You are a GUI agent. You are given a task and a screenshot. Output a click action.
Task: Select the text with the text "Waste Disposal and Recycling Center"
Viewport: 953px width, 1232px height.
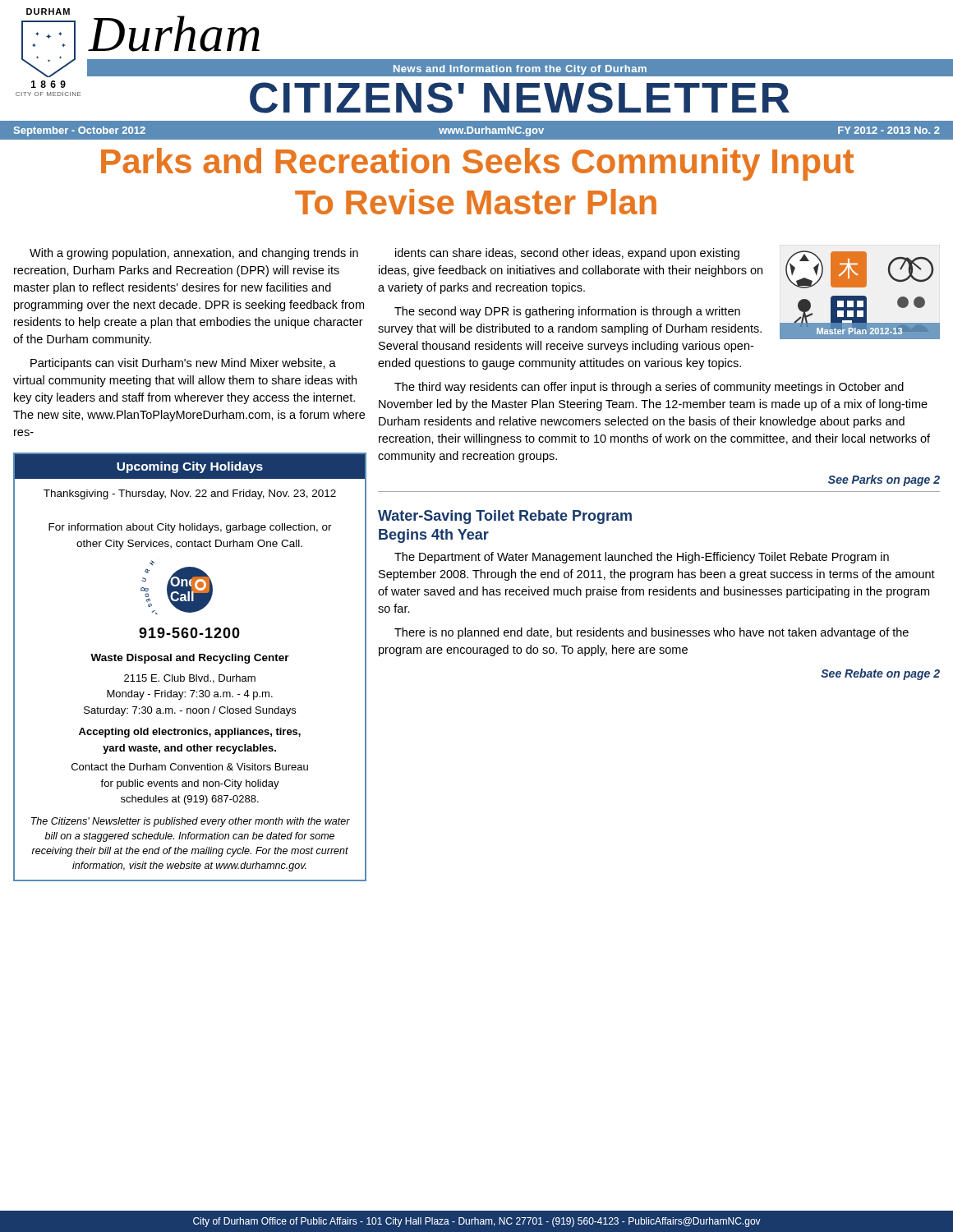190,658
